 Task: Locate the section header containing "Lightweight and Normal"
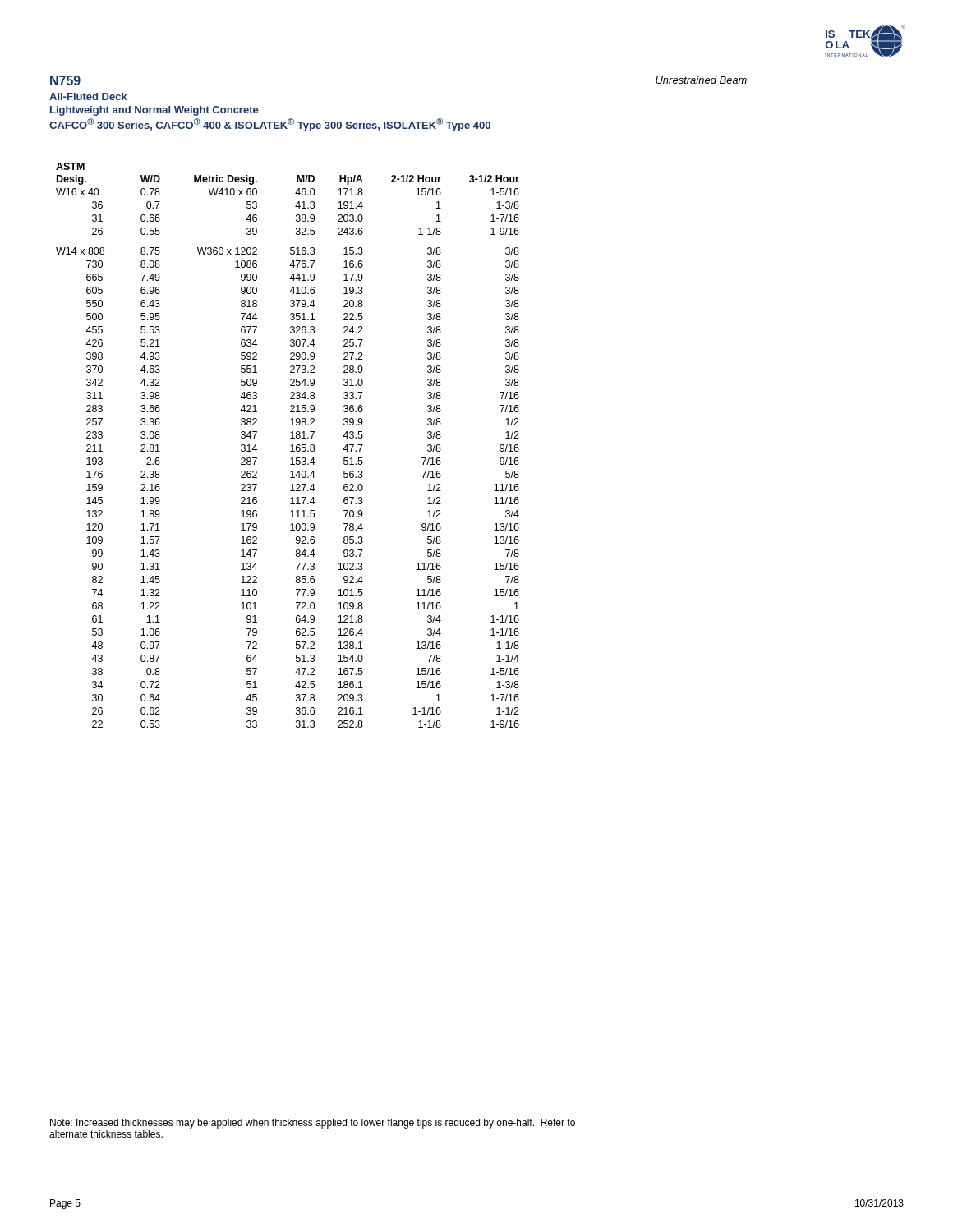[x=154, y=110]
